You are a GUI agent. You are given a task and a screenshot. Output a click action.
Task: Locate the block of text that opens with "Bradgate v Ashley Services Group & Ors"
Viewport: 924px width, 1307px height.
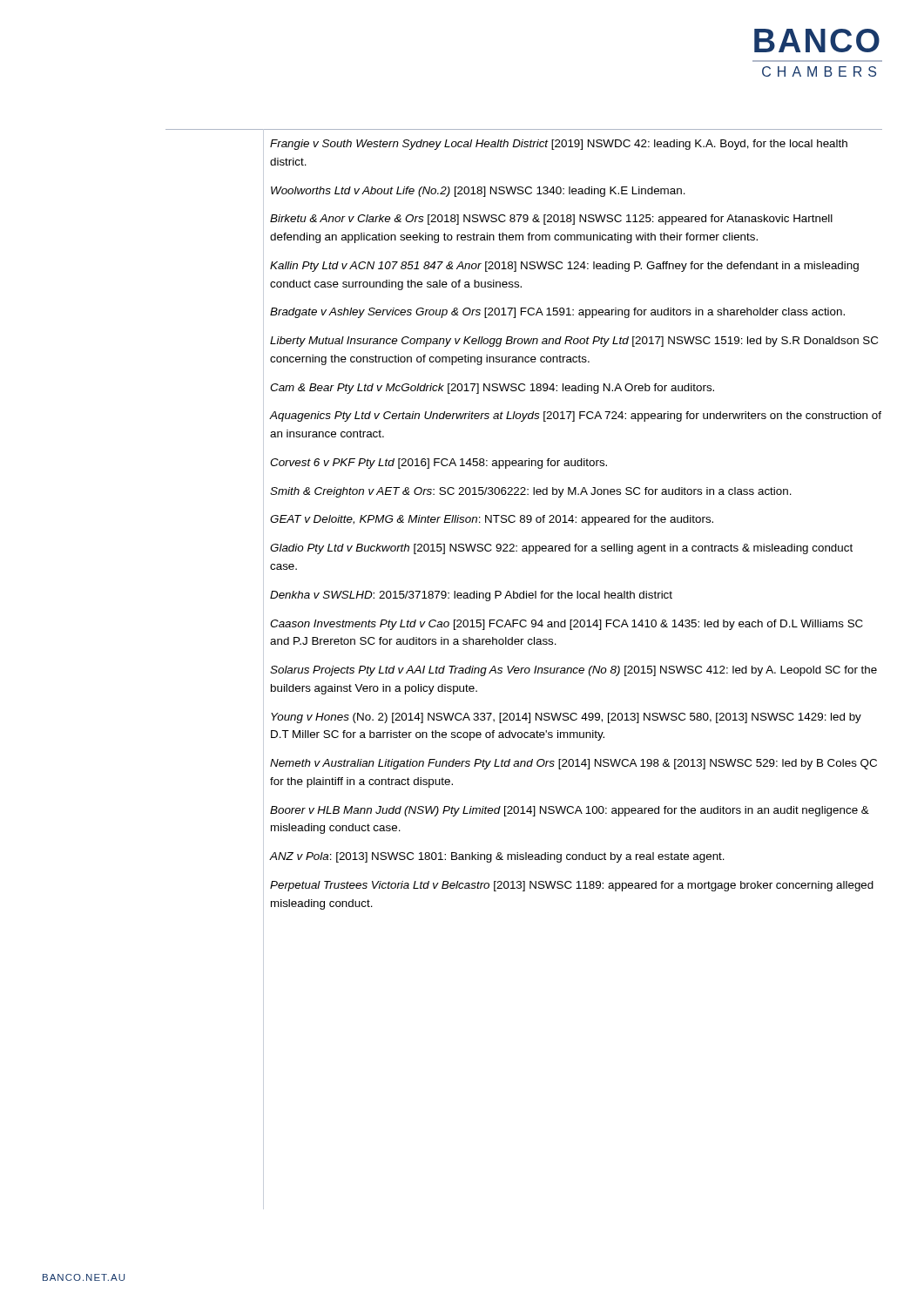pyautogui.click(x=558, y=312)
